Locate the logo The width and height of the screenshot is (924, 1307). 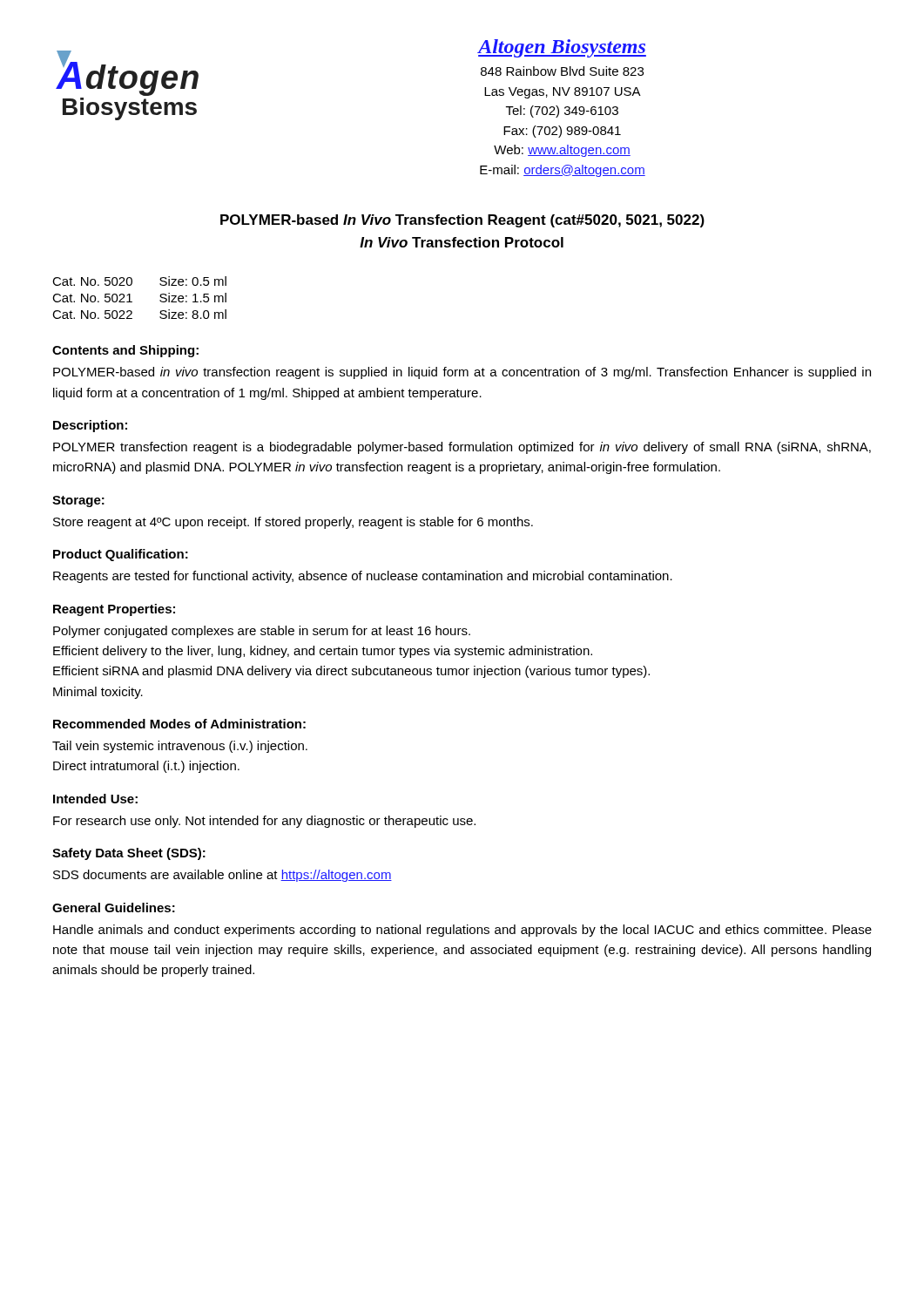click(x=135, y=84)
